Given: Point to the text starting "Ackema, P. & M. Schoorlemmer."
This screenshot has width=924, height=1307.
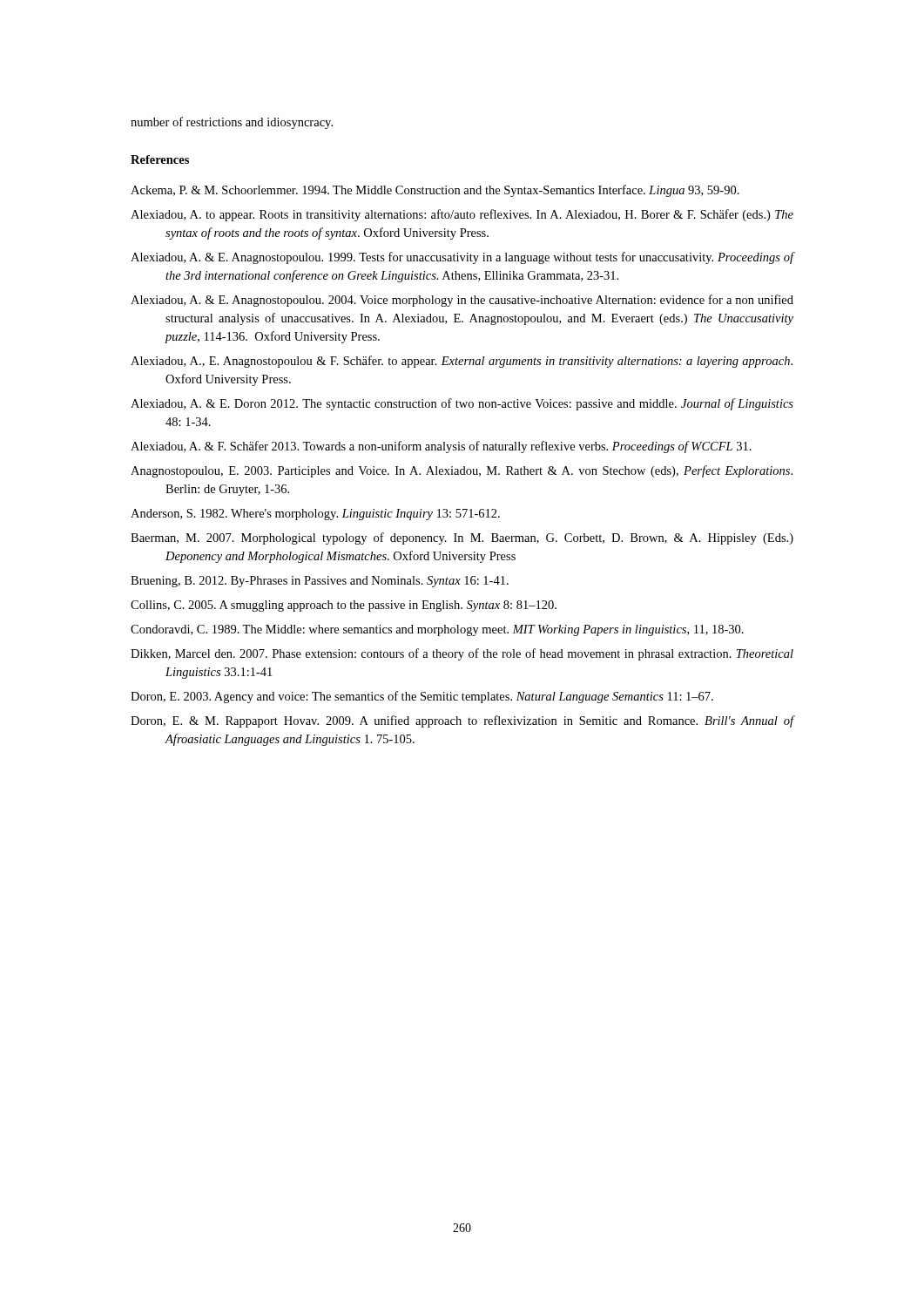Looking at the screenshot, I should (435, 190).
